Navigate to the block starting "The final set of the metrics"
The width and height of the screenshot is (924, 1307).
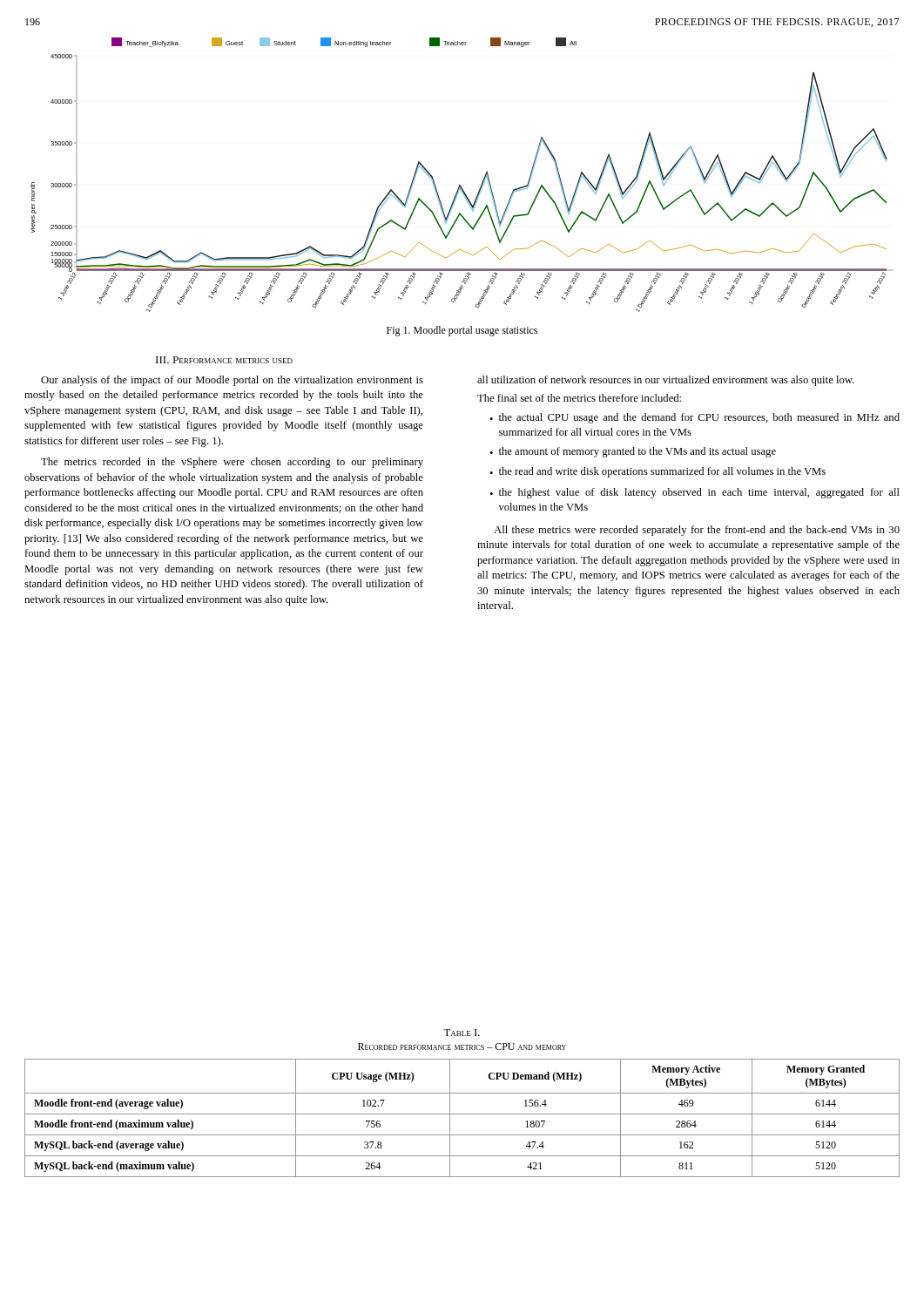(x=580, y=399)
